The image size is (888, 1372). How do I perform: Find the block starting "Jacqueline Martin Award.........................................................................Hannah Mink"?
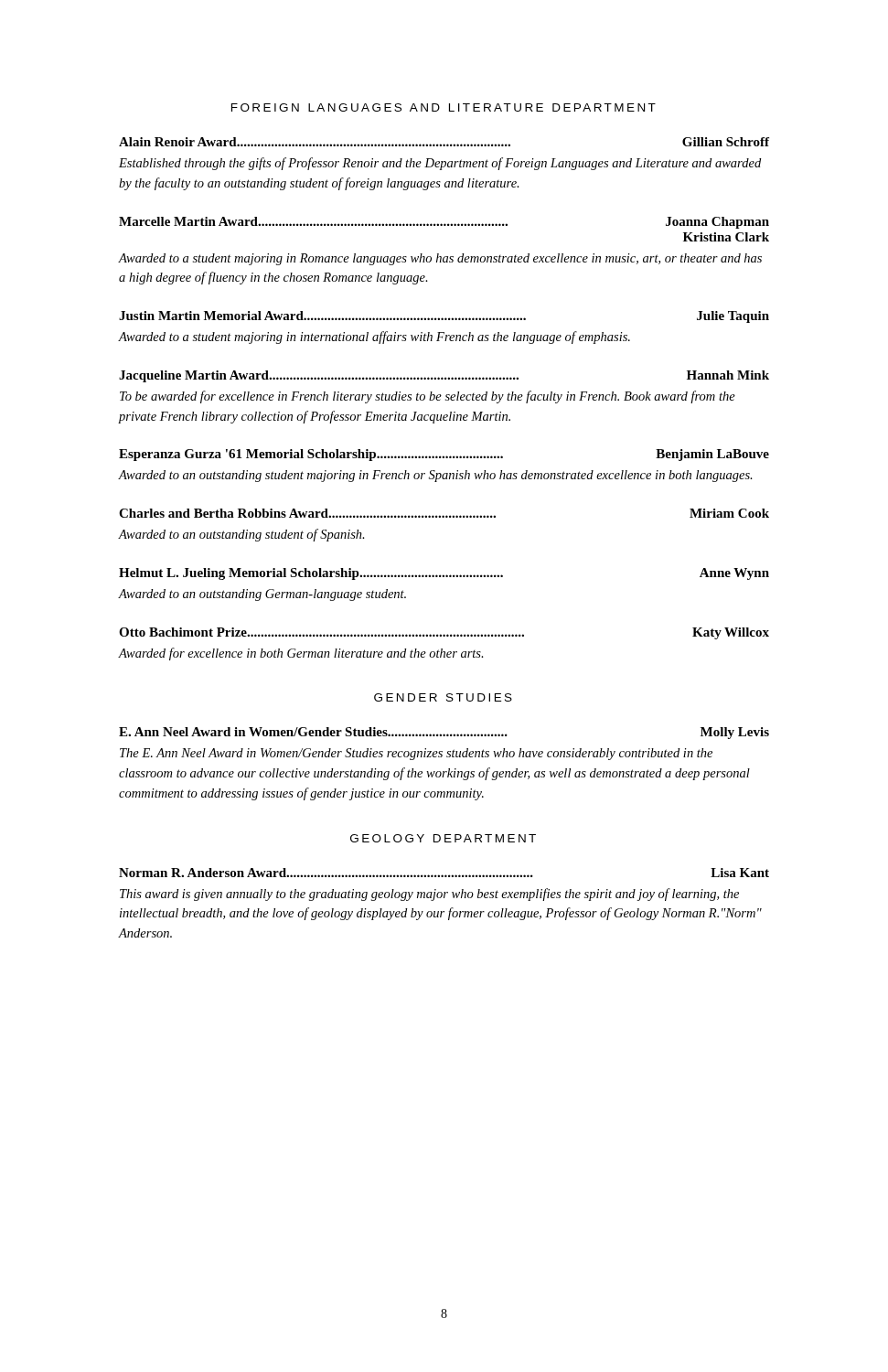pyautogui.click(x=444, y=397)
